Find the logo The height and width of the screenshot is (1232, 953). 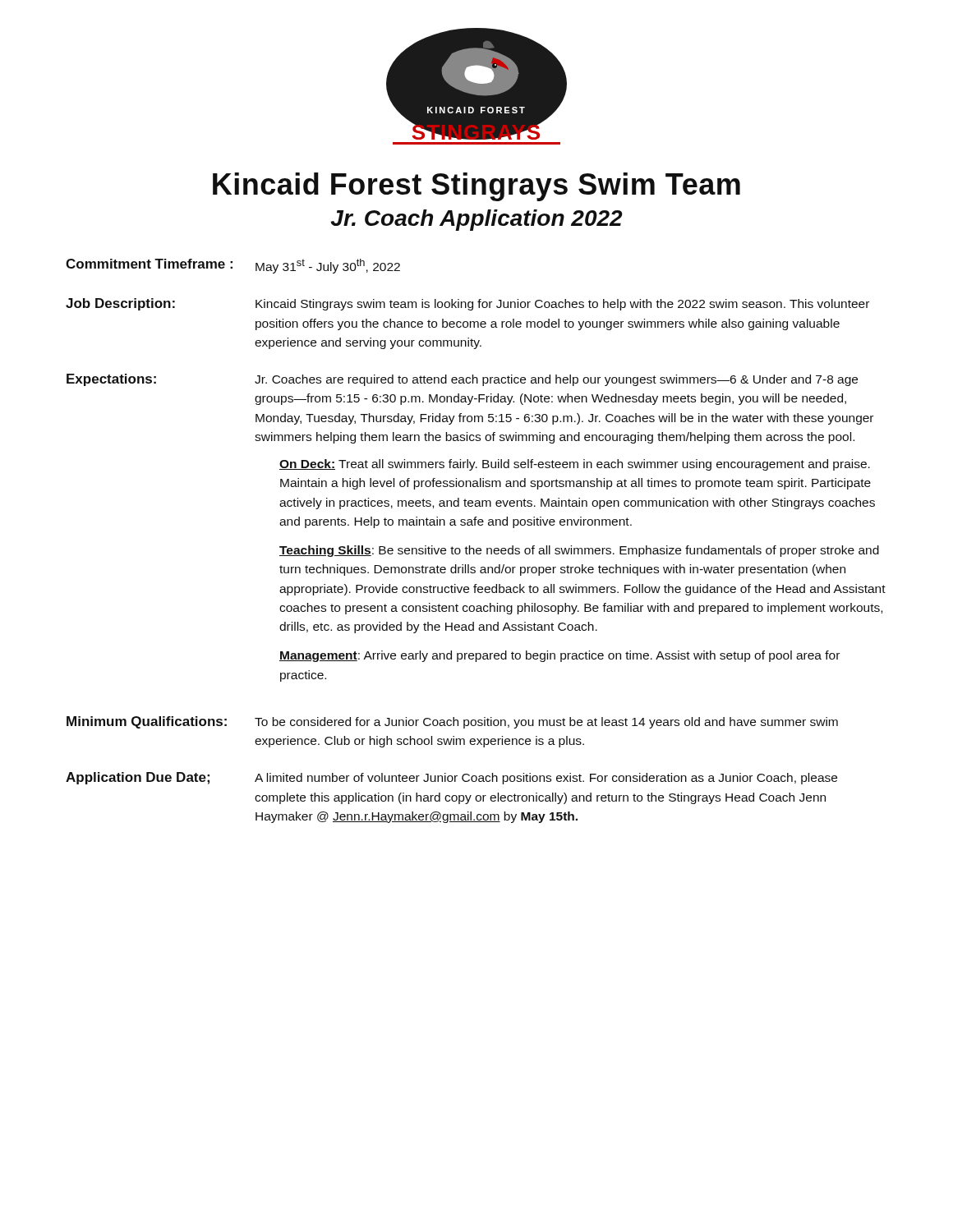tap(476, 92)
